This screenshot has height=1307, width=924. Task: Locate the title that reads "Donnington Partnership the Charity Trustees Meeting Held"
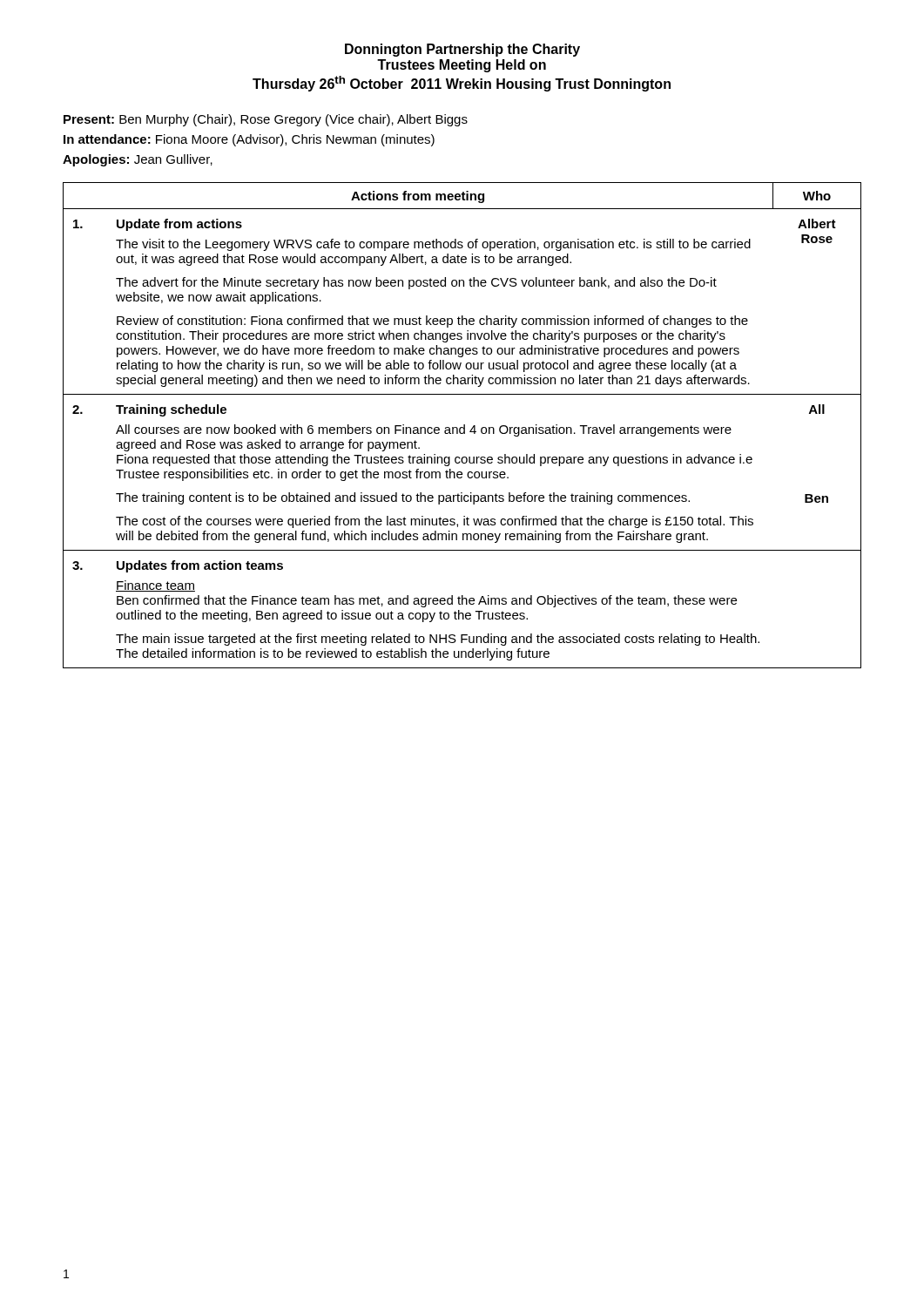click(x=462, y=67)
